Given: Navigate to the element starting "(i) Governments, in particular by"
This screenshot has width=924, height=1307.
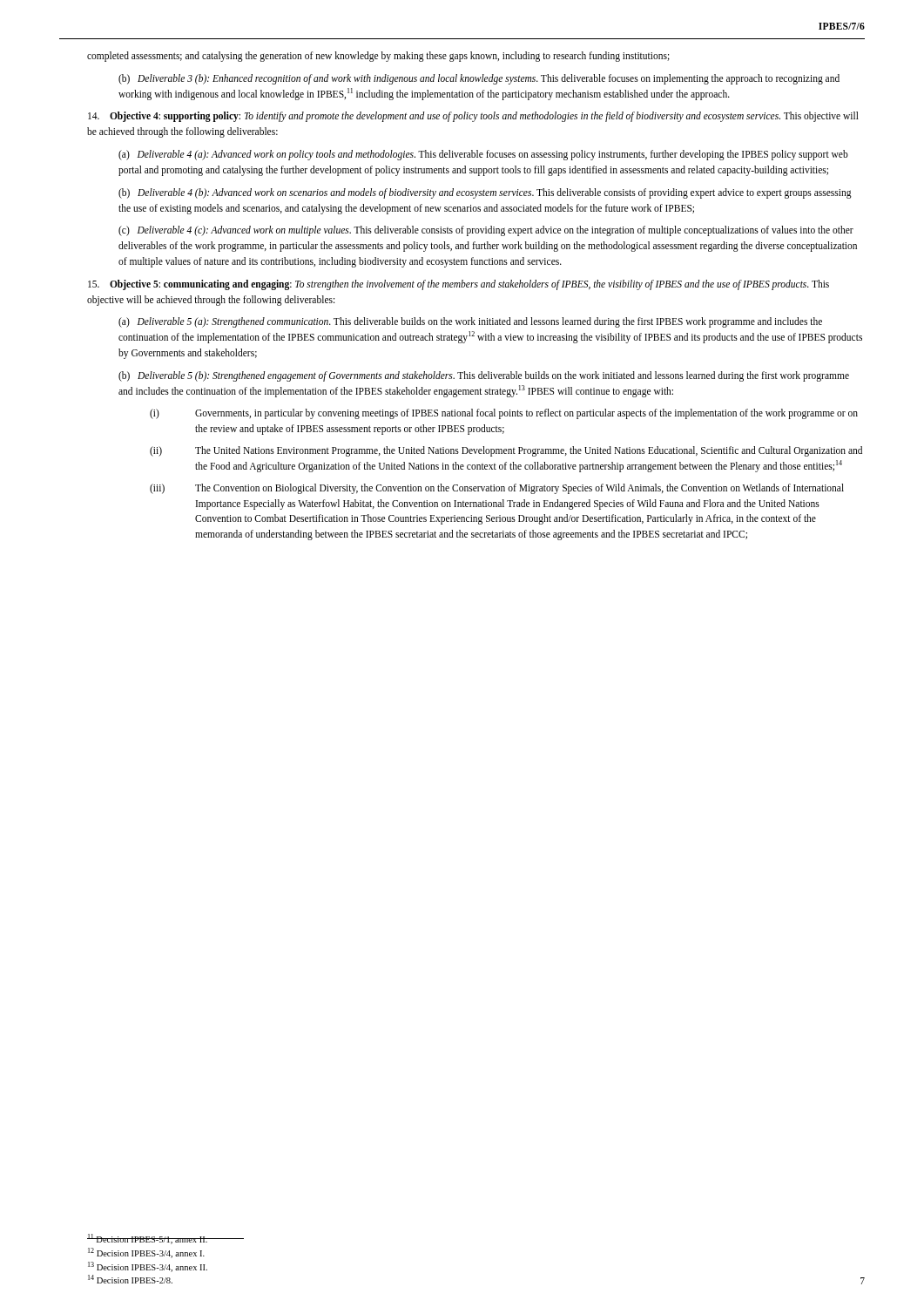Looking at the screenshot, I should click(507, 422).
